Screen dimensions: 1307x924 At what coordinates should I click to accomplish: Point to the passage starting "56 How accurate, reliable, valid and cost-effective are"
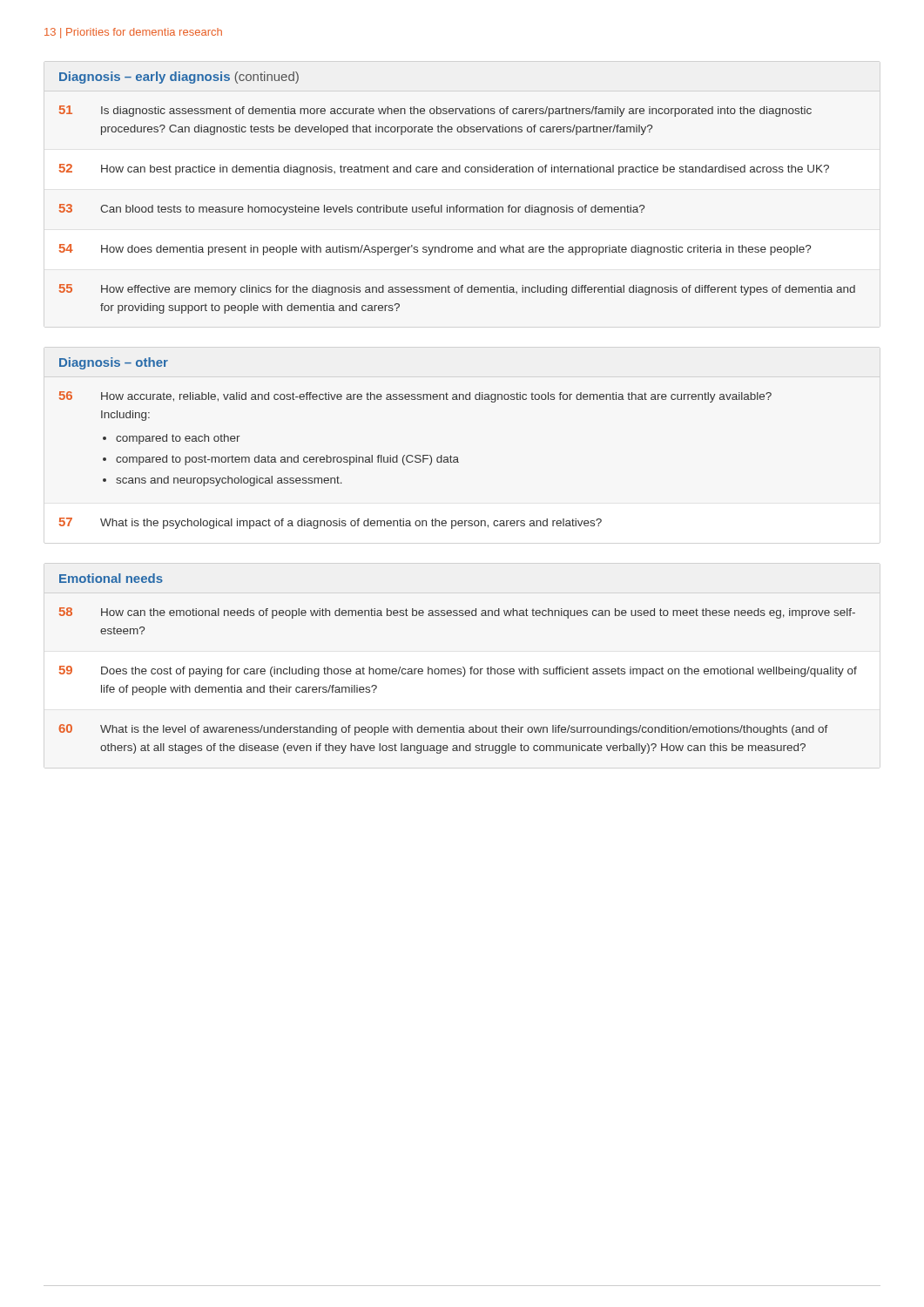[x=415, y=397]
